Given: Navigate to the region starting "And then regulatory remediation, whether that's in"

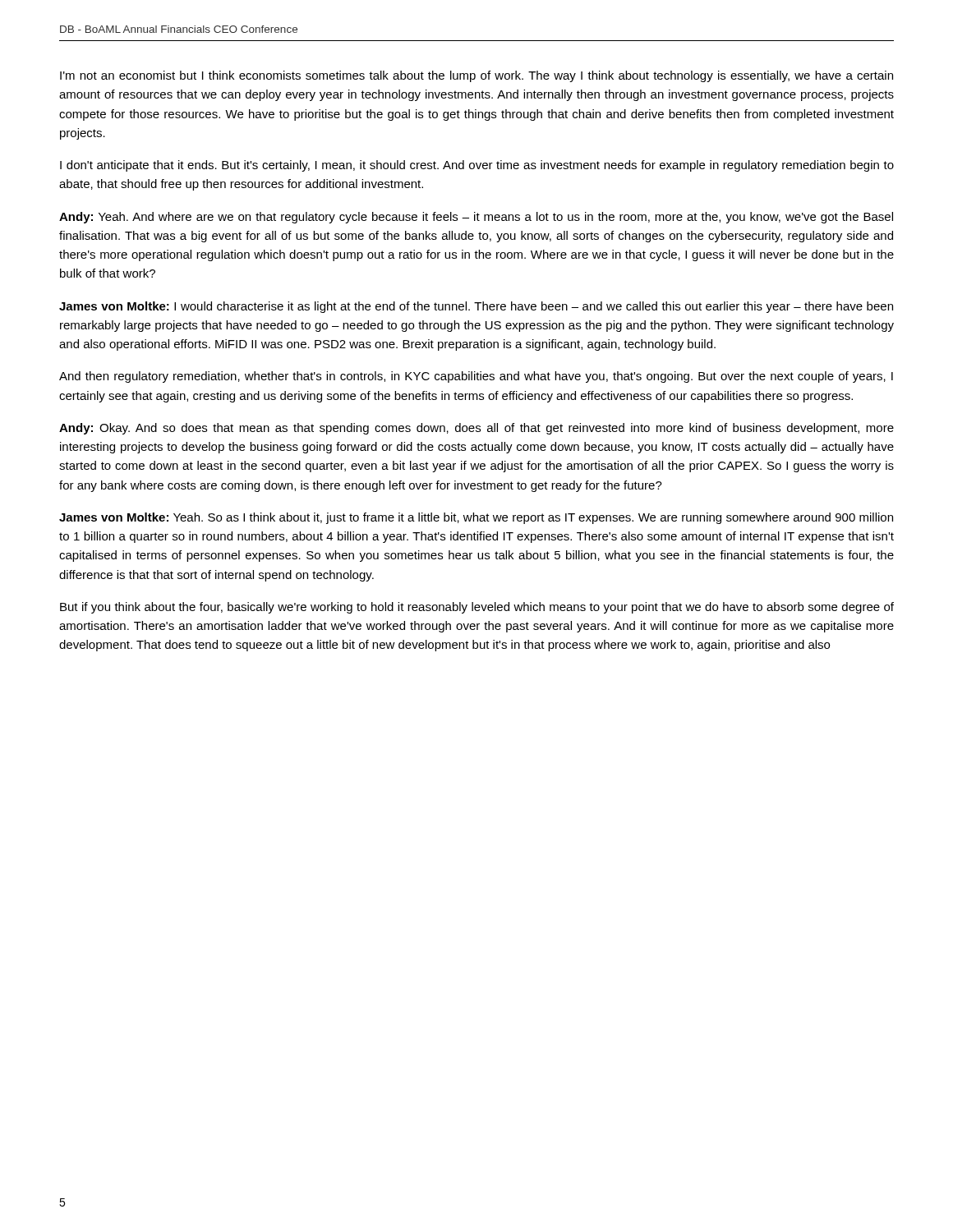Looking at the screenshot, I should click(x=476, y=385).
